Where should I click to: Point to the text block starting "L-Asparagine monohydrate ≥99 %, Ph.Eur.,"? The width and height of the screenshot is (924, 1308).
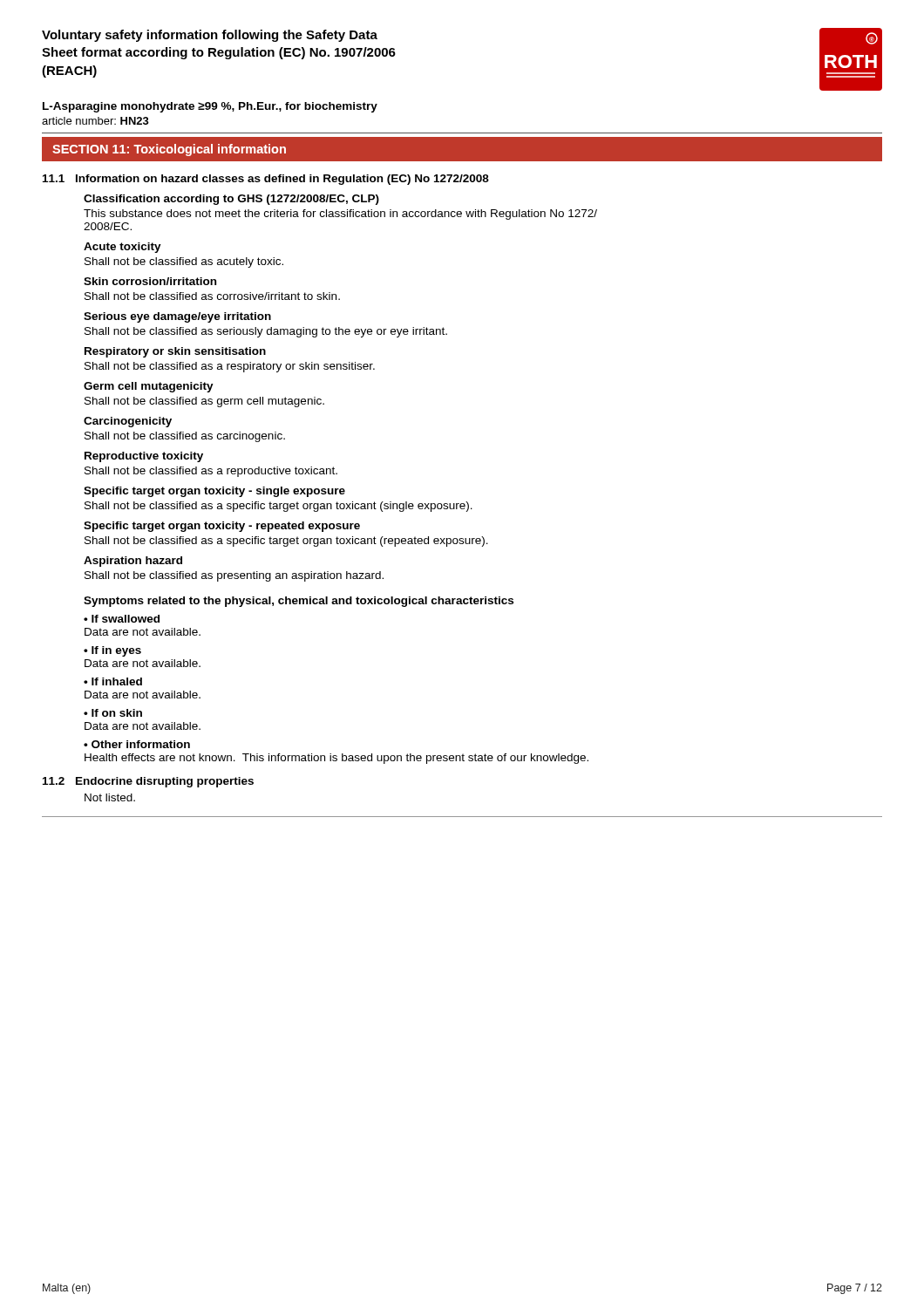210,106
